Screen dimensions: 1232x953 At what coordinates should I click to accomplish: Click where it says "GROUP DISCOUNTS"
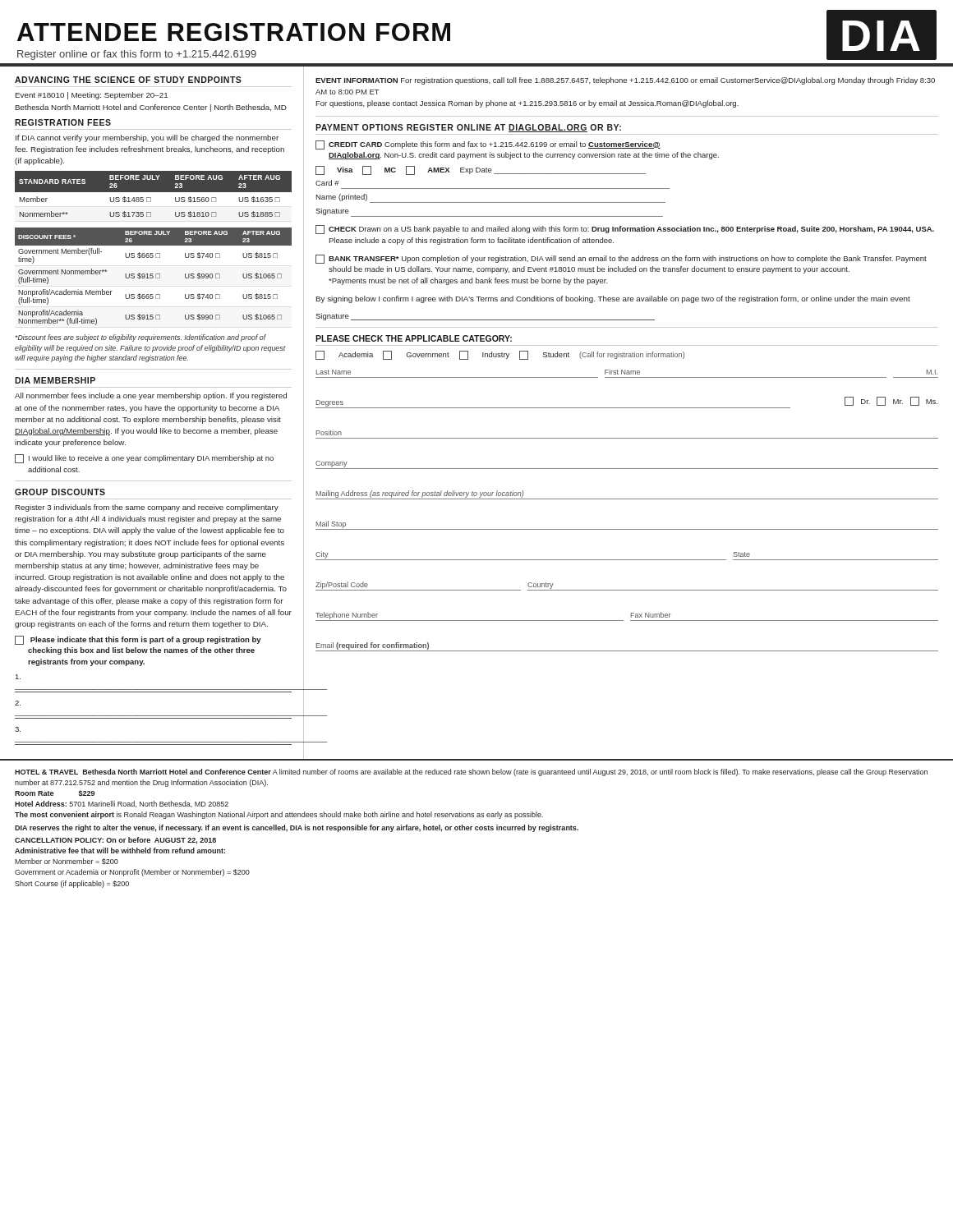pyautogui.click(x=153, y=493)
